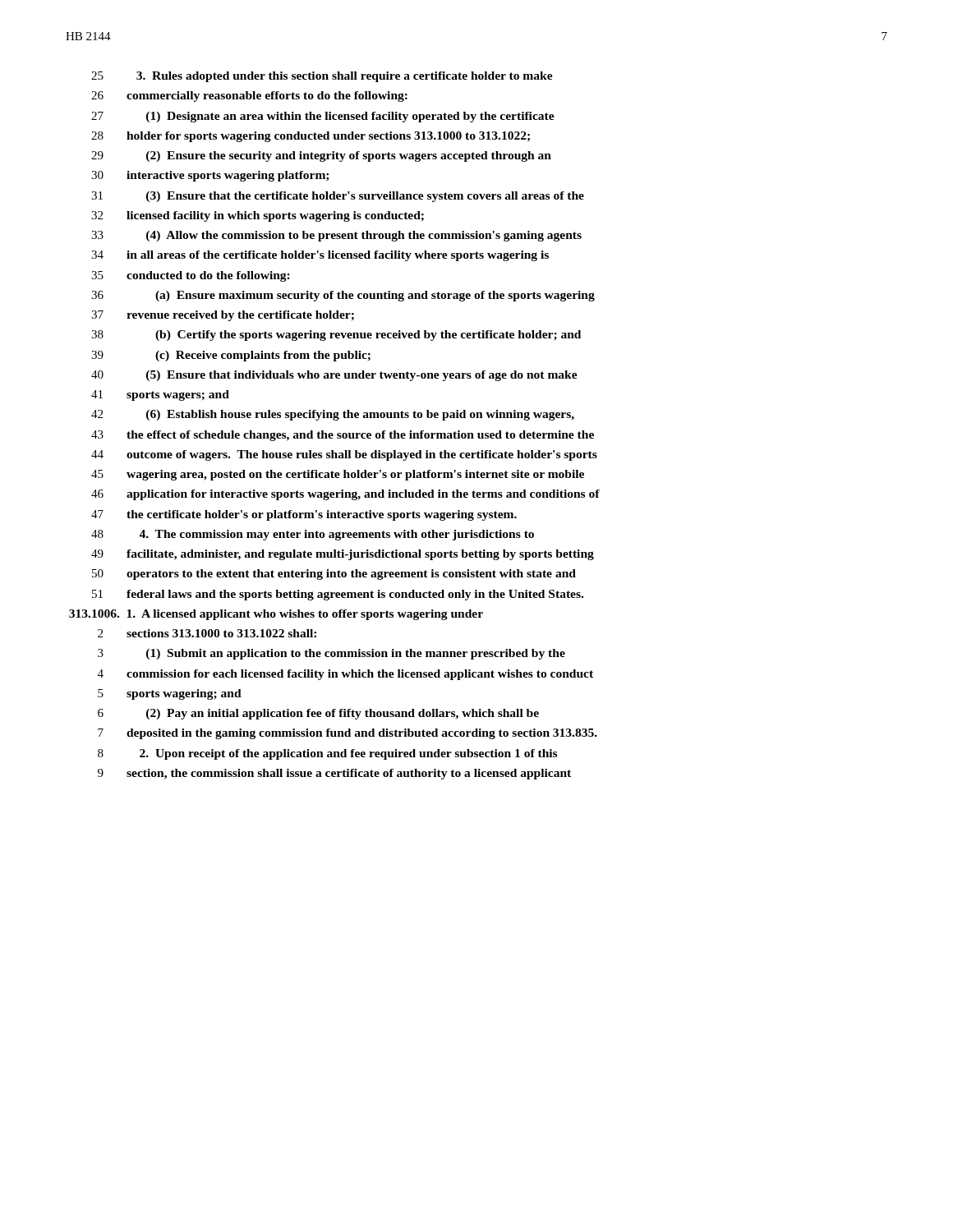Find the block on this page that starts "38 (b) Certify the sports"
The image size is (953, 1232).
point(476,335)
